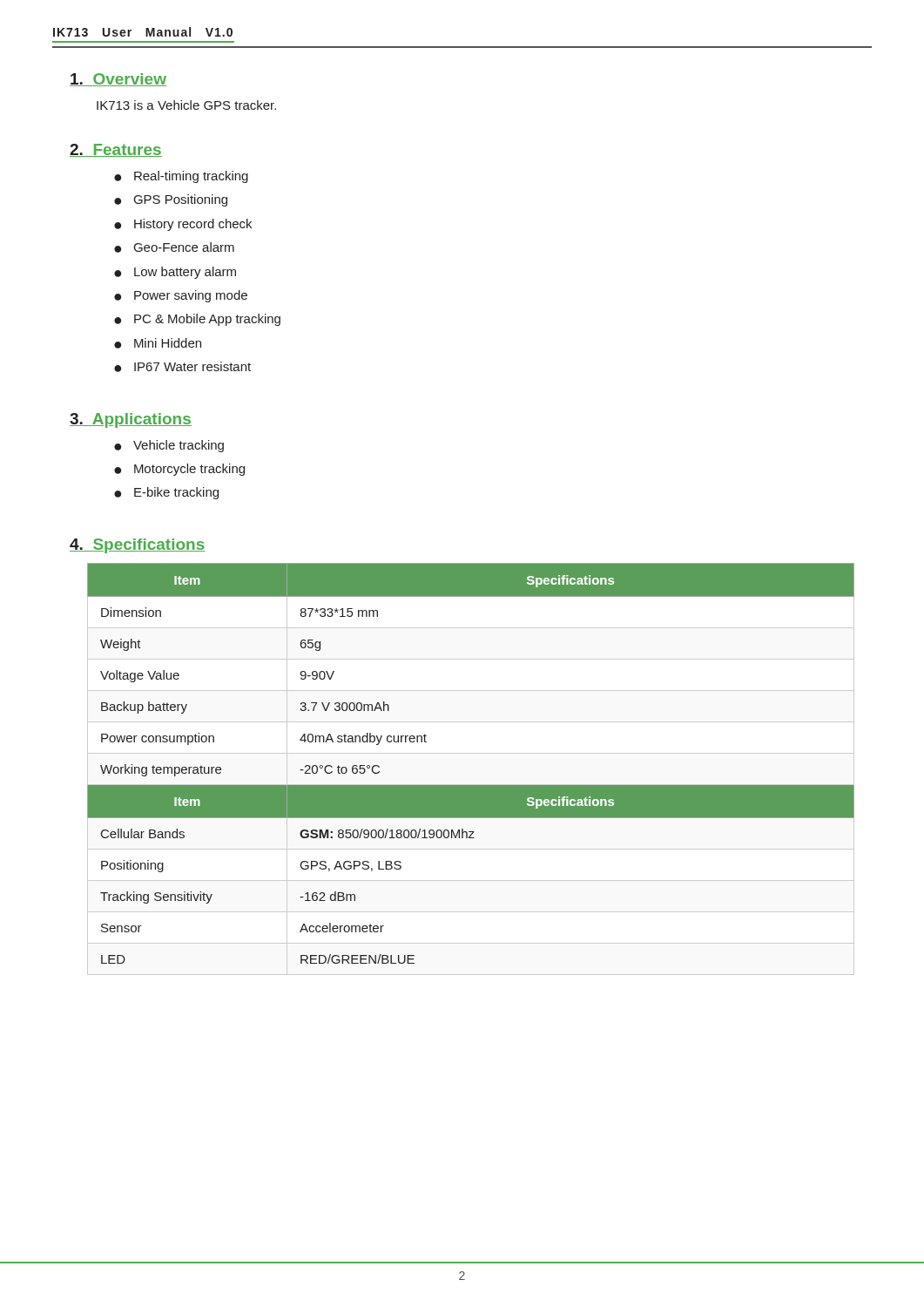Locate the text "1. Overview"
924x1307 pixels.
point(118,79)
